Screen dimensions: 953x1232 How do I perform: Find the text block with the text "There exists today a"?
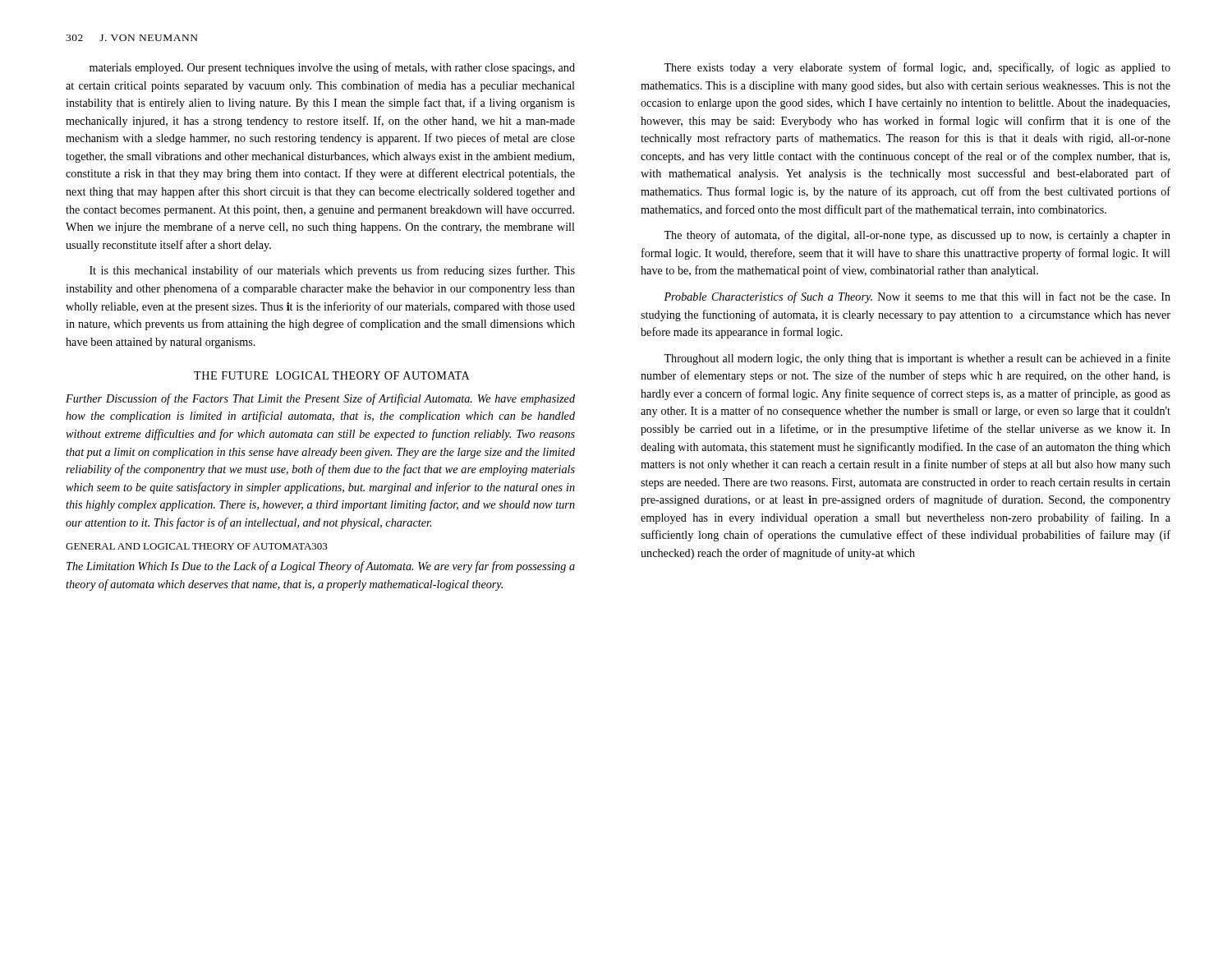click(906, 139)
